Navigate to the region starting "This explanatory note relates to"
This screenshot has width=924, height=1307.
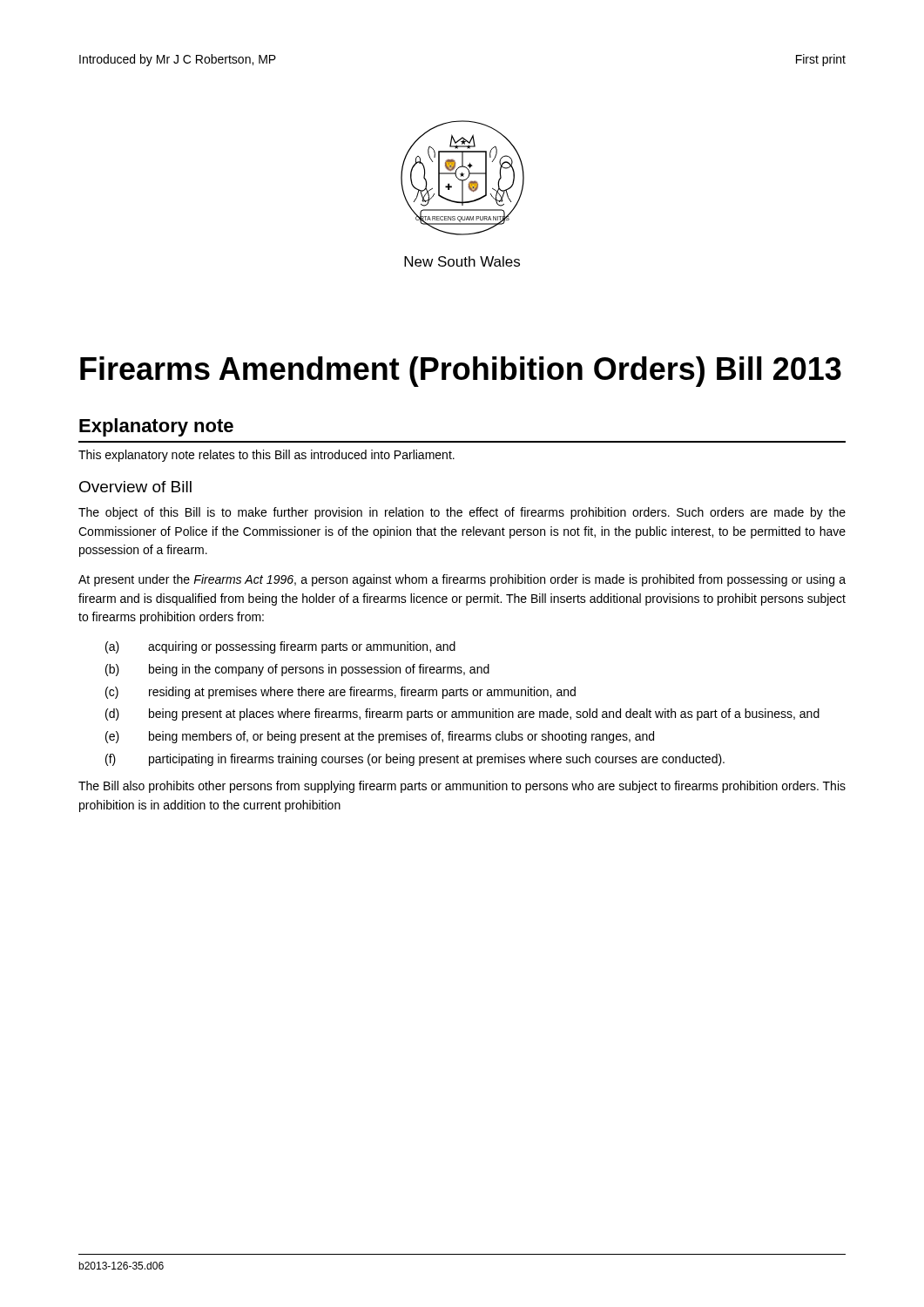pyautogui.click(x=267, y=455)
